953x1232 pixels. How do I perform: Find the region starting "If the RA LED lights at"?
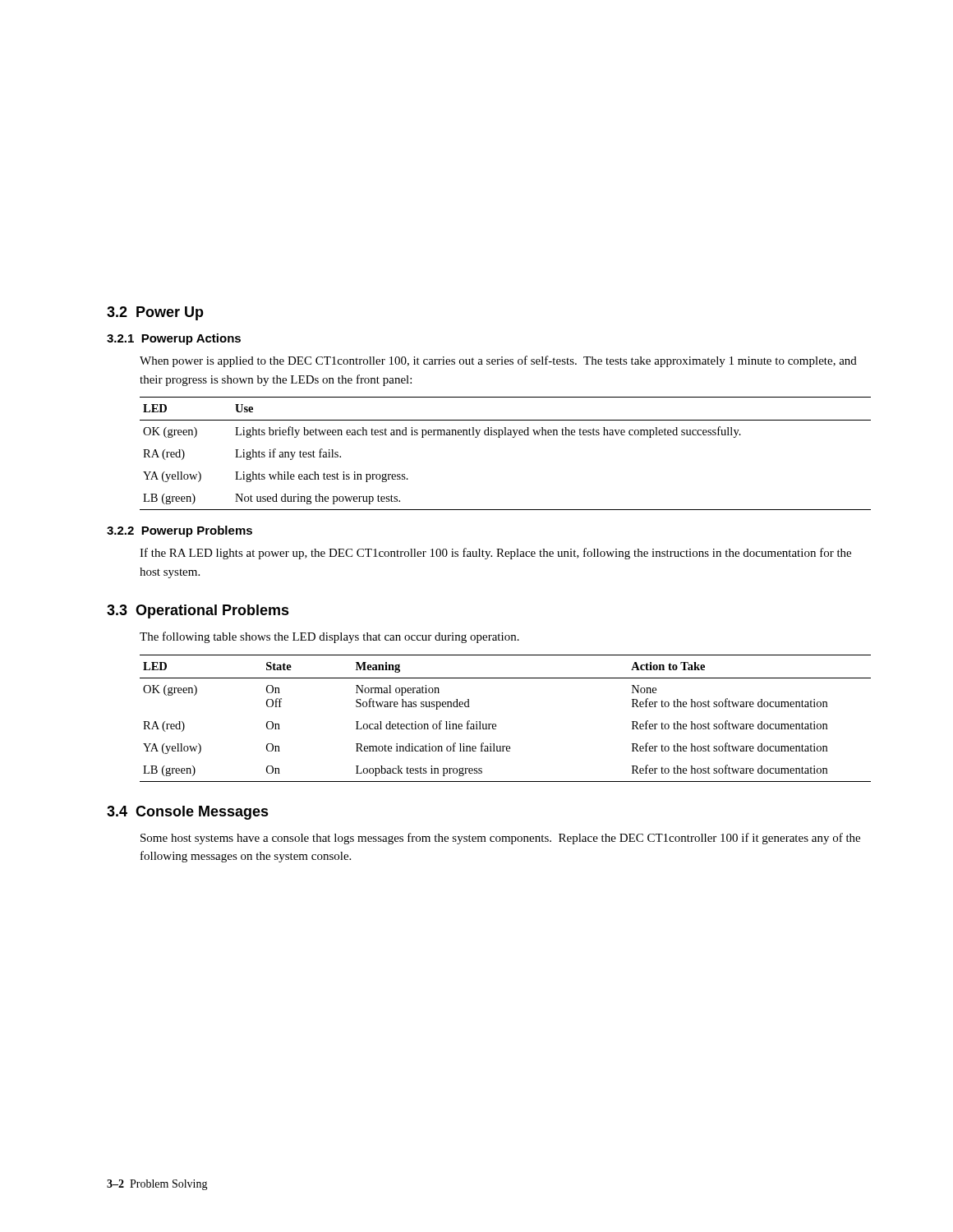496,562
